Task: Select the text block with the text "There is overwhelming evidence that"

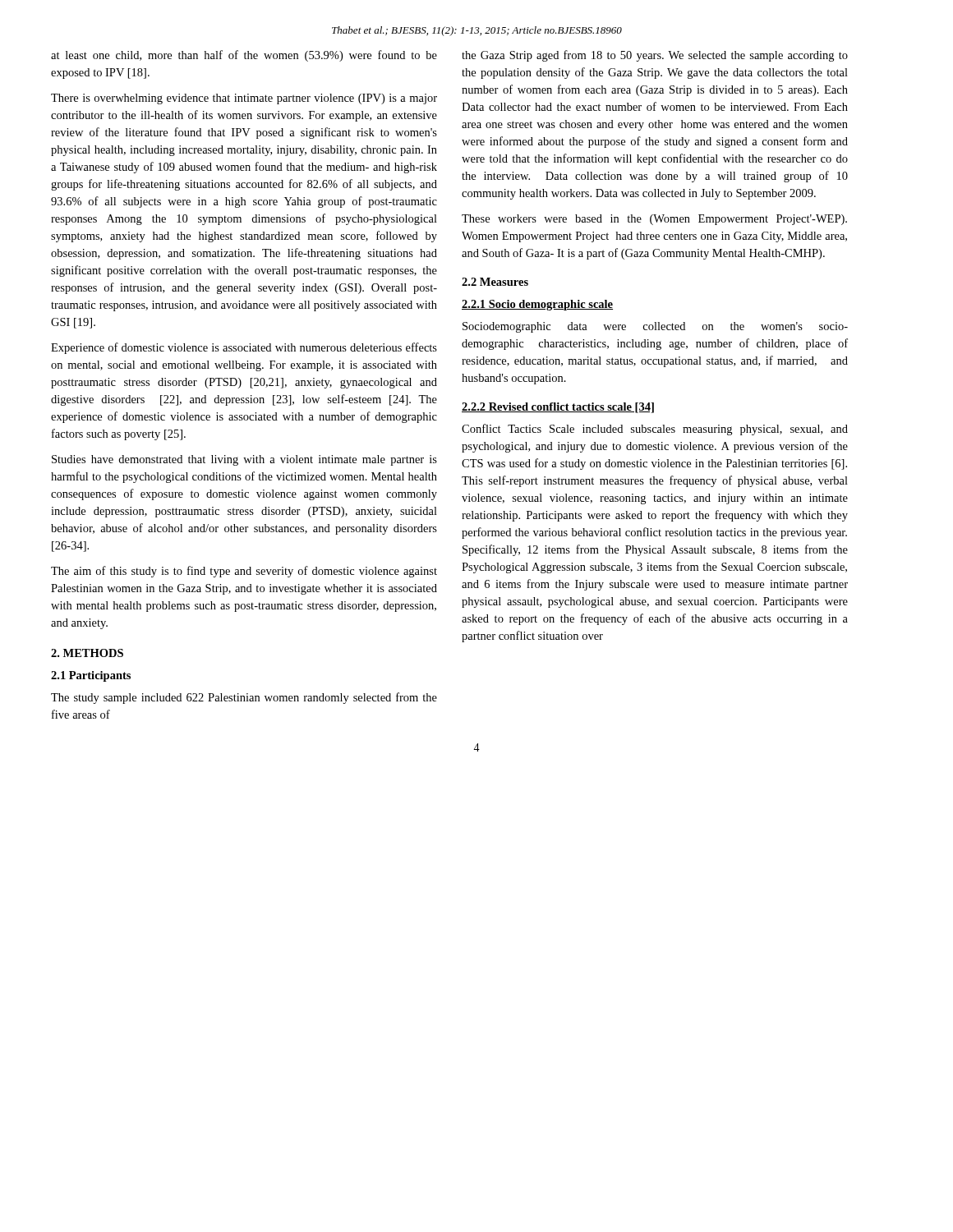Action: pos(244,210)
